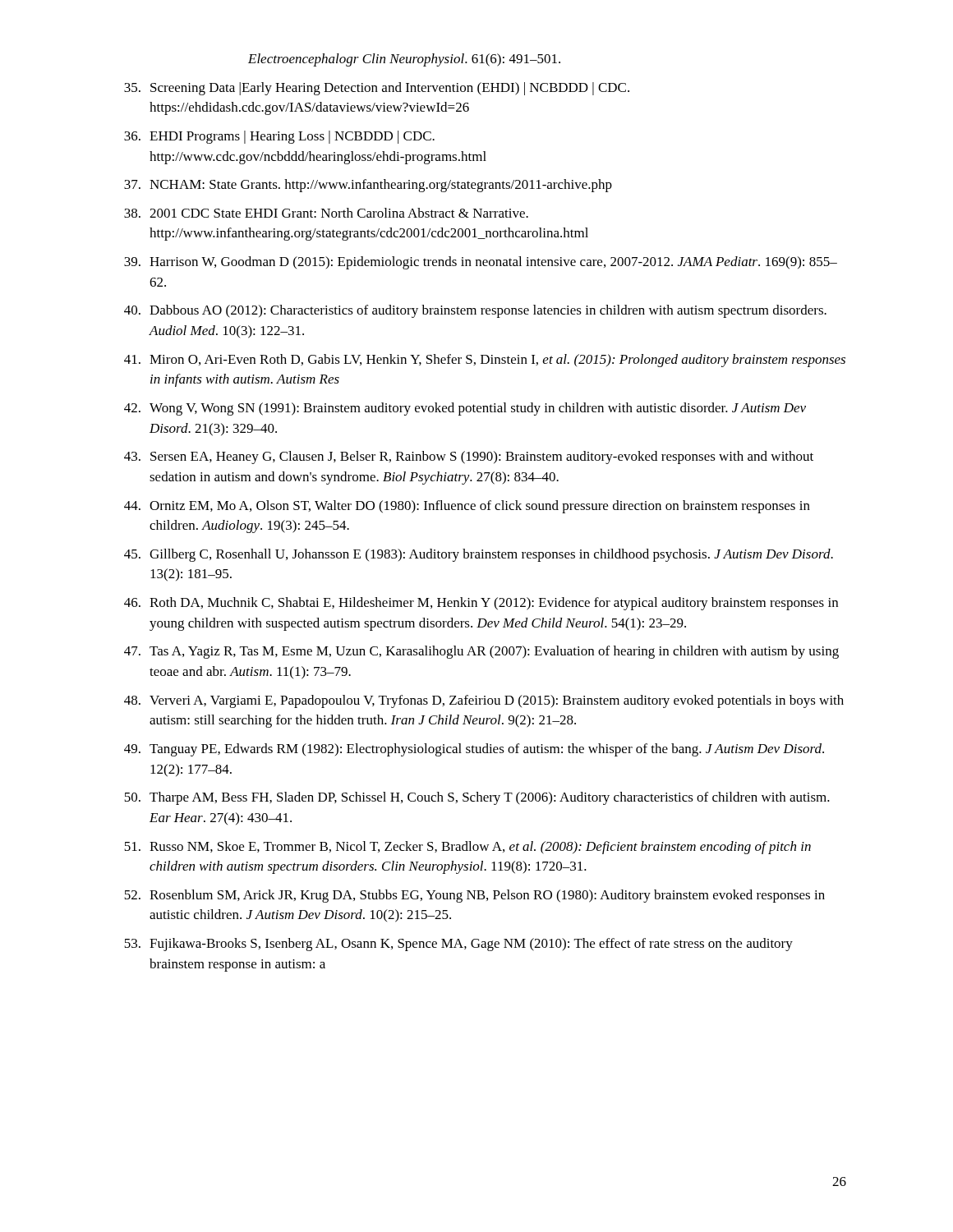Point to the block beginning "40. Dabbous AO (2012): Characteristics of auditory"
This screenshot has width=953, height=1232.
click(x=476, y=321)
